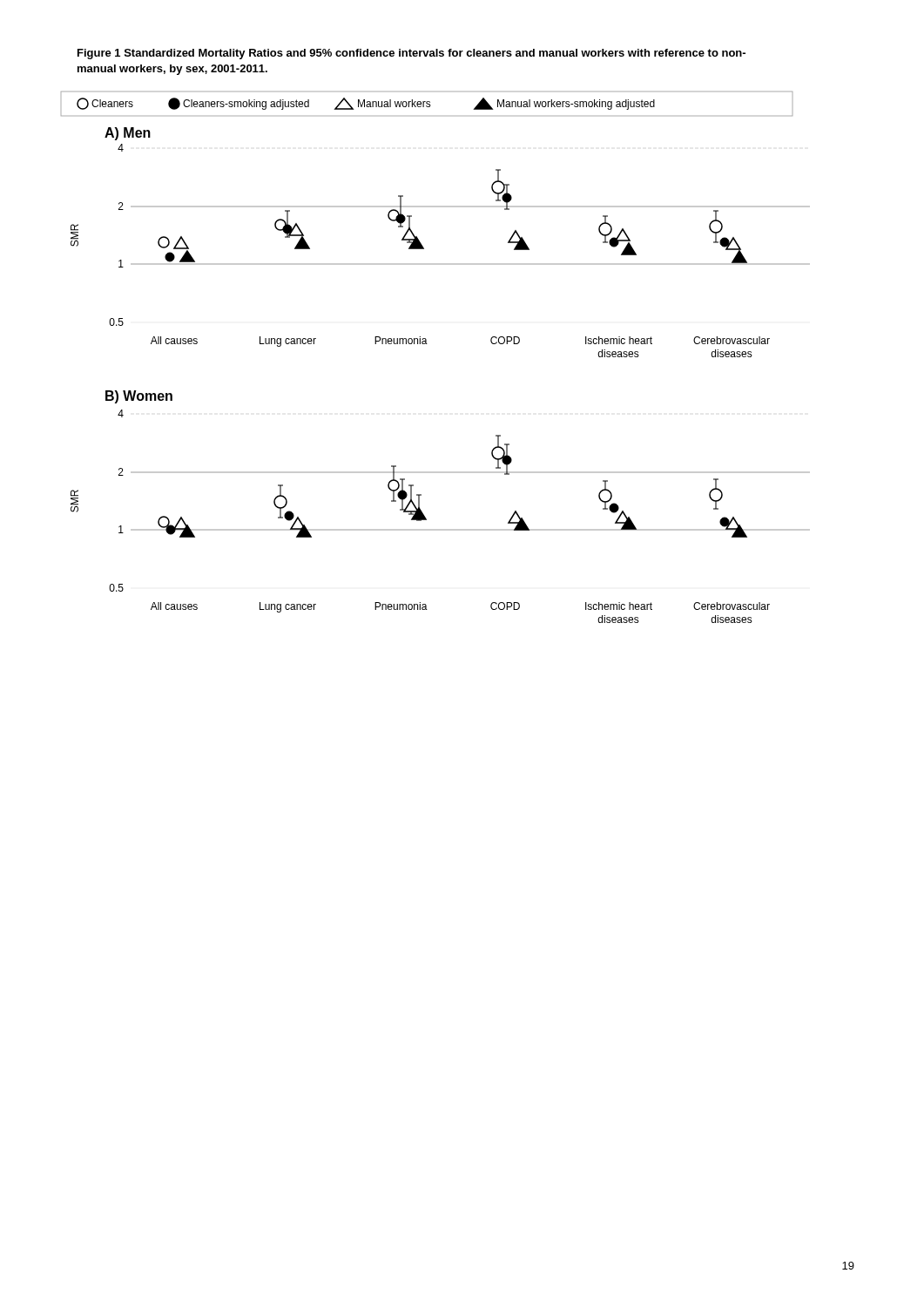Navigate to the element starting "Figure 1 Standardized Mortality Ratios"
This screenshot has width=924, height=1307.
pyautogui.click(x=411, y=61)
